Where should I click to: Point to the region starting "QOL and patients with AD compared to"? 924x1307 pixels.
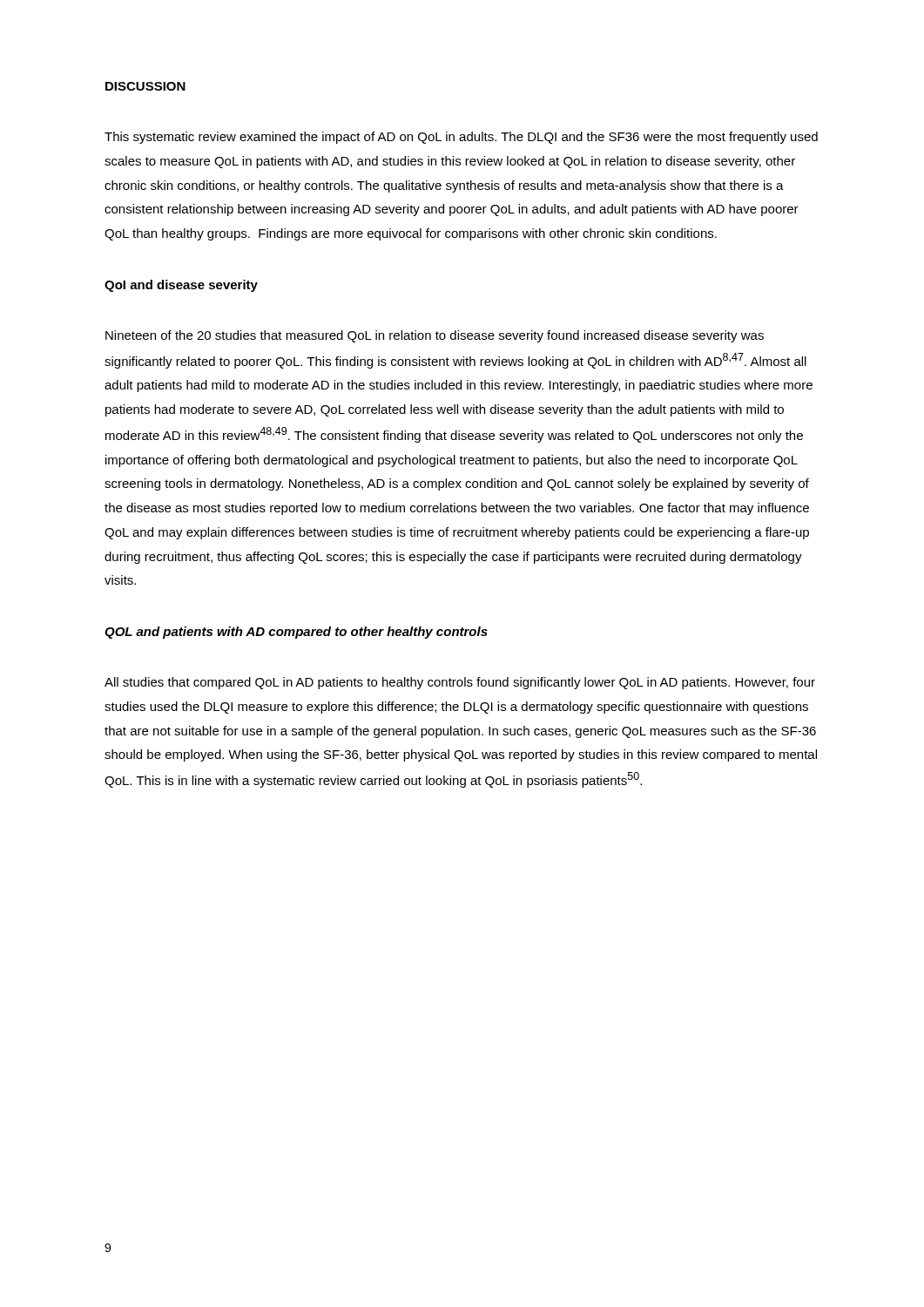[x=462, y=631]
